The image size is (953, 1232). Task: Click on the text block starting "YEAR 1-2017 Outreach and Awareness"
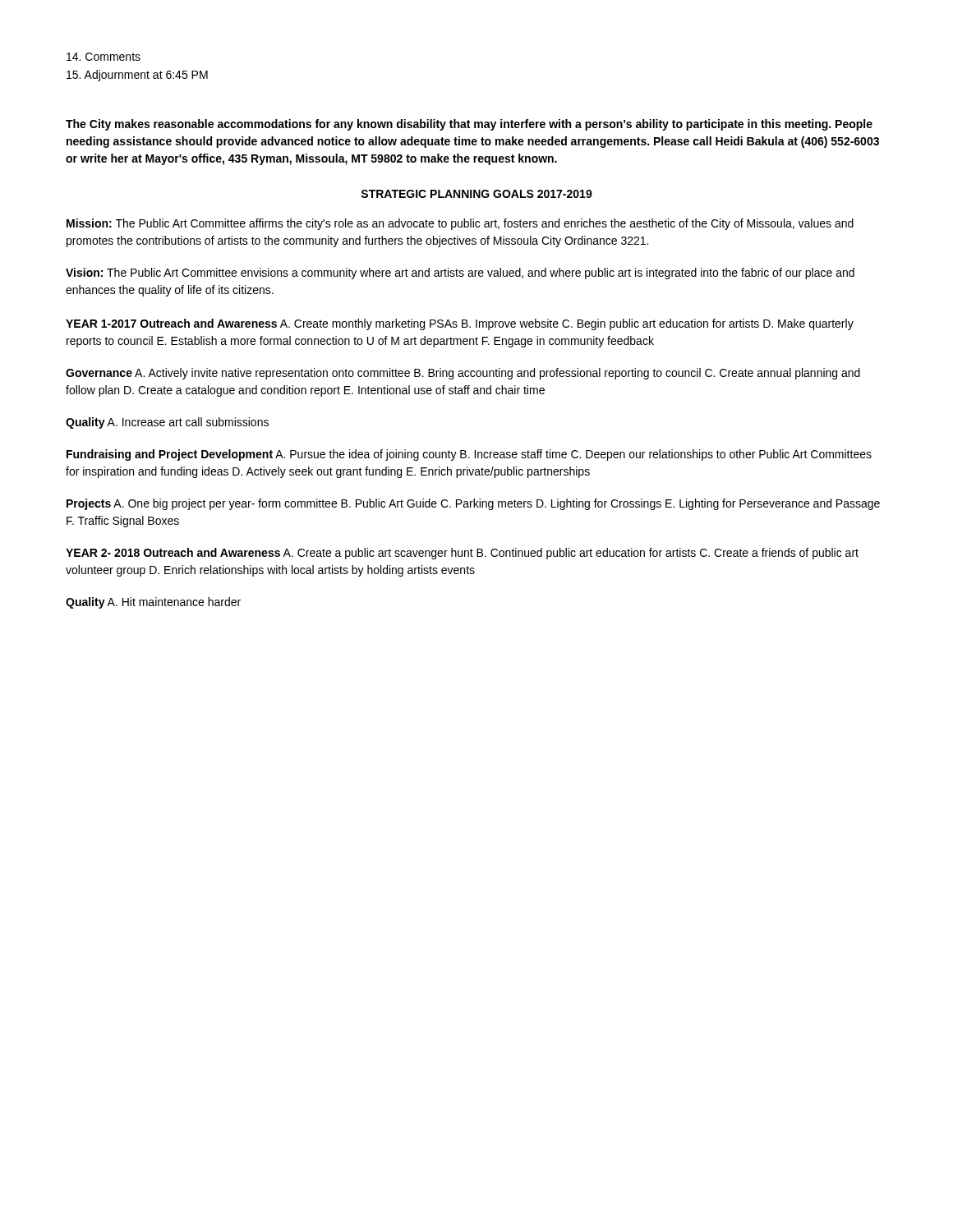[x=460, y=332]
